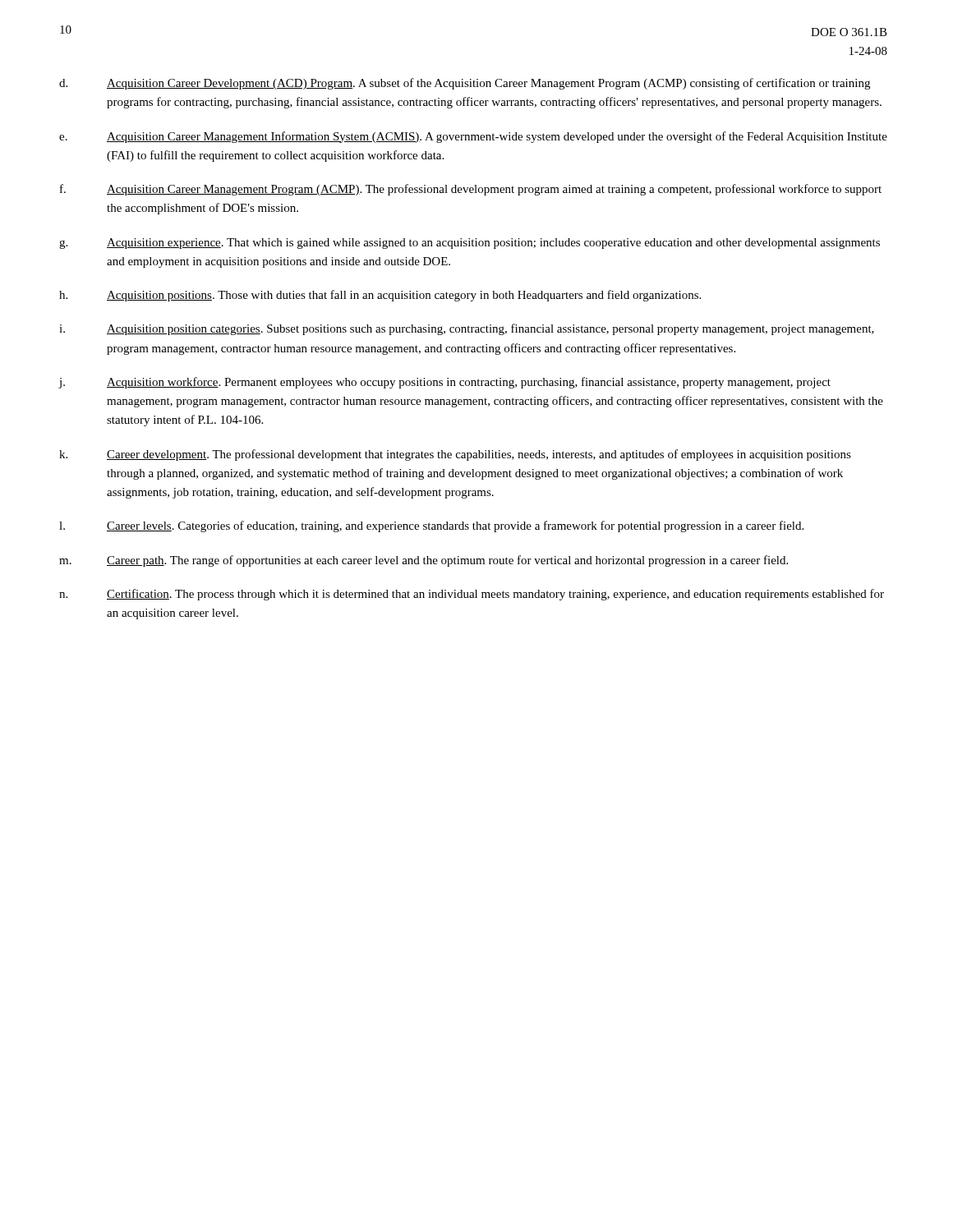Click the passage that begins "m. Career path. The range of opportunities"
Viewport: 953px width, 1232px height.
(x=473, y=560)
